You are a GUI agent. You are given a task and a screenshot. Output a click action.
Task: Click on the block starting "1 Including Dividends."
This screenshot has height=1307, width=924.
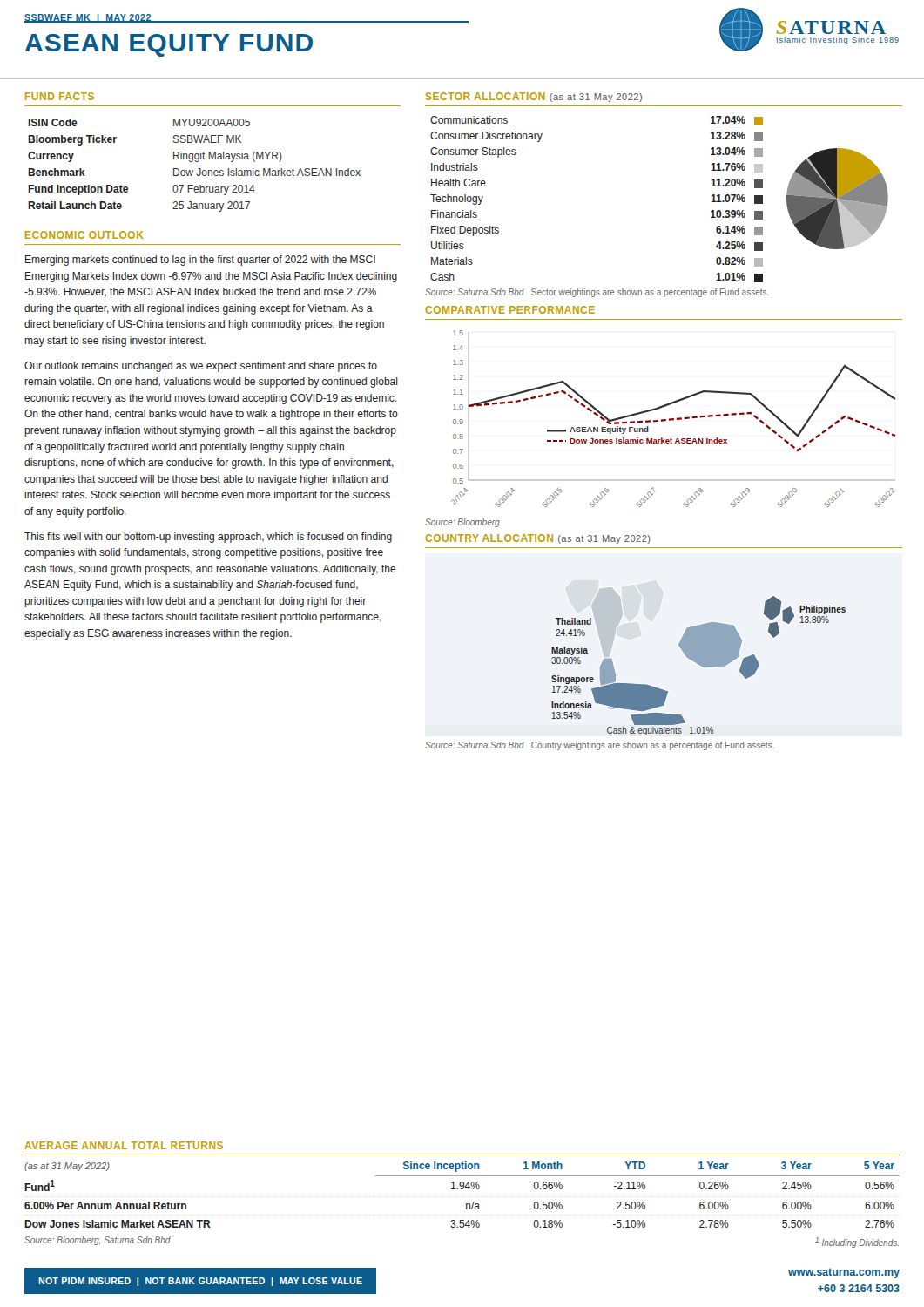857,1242
